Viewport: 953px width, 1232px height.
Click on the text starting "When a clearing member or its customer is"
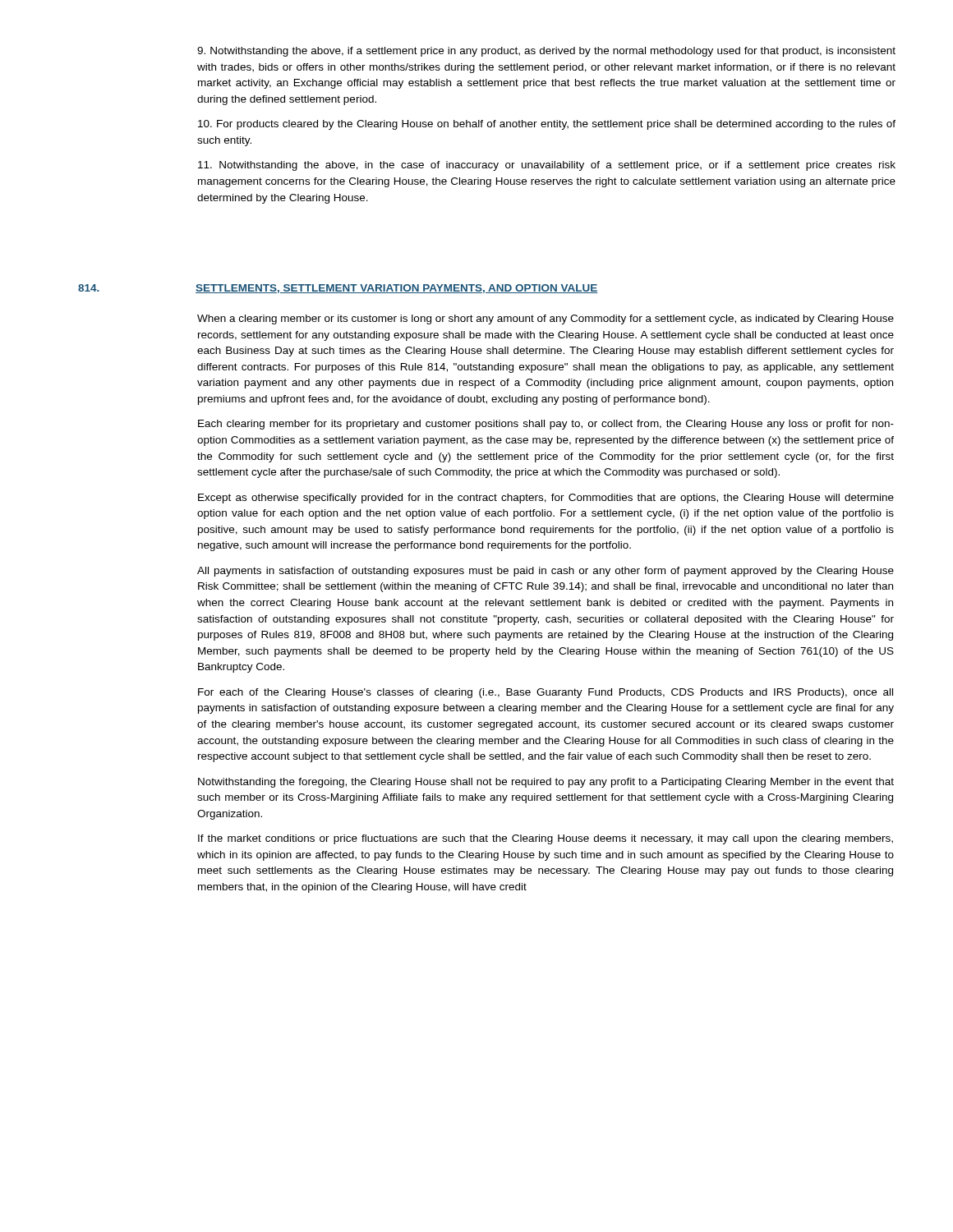[x=545, y=358]
